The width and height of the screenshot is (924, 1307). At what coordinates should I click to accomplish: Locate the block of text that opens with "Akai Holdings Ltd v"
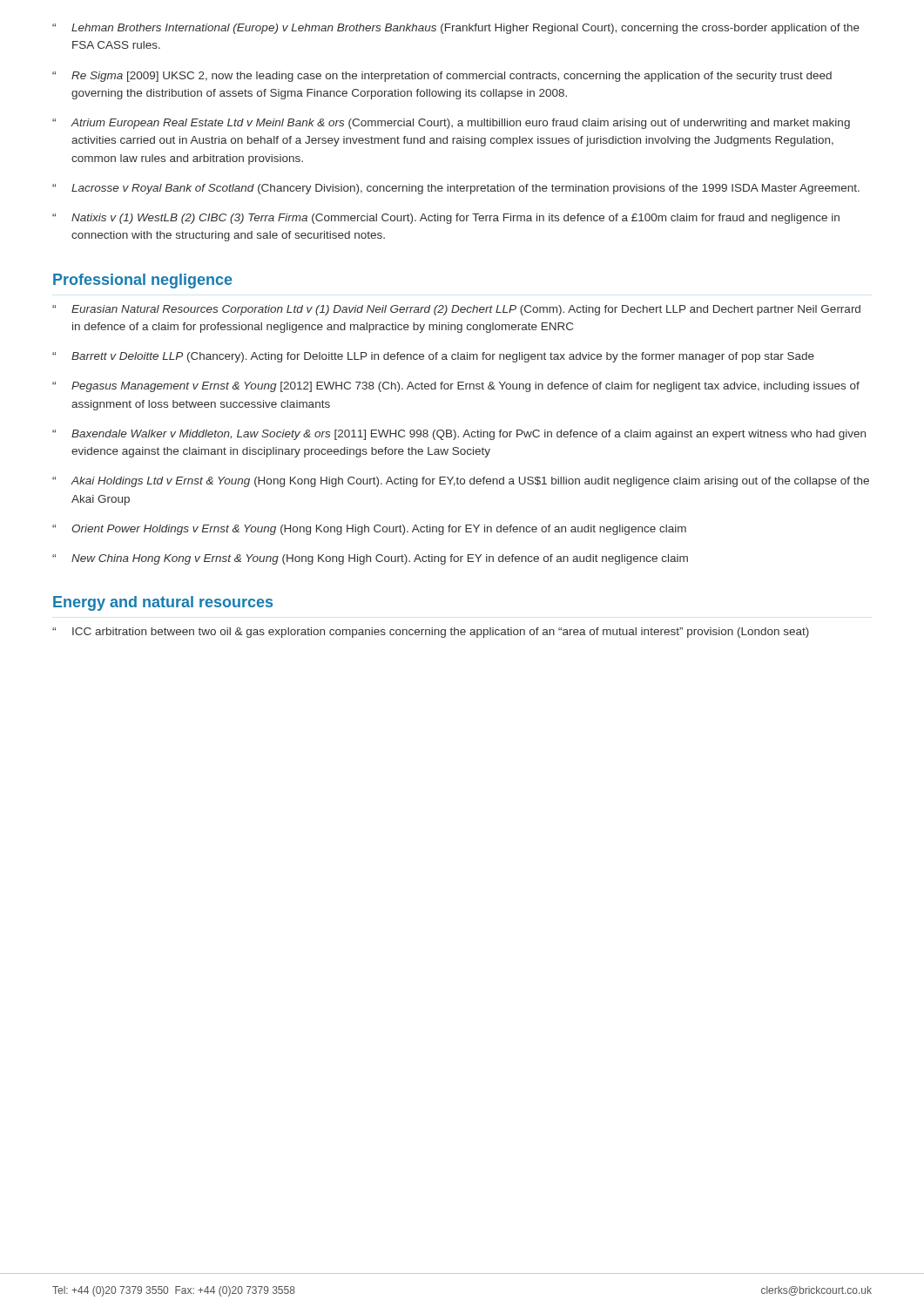(x=462, y=490)
